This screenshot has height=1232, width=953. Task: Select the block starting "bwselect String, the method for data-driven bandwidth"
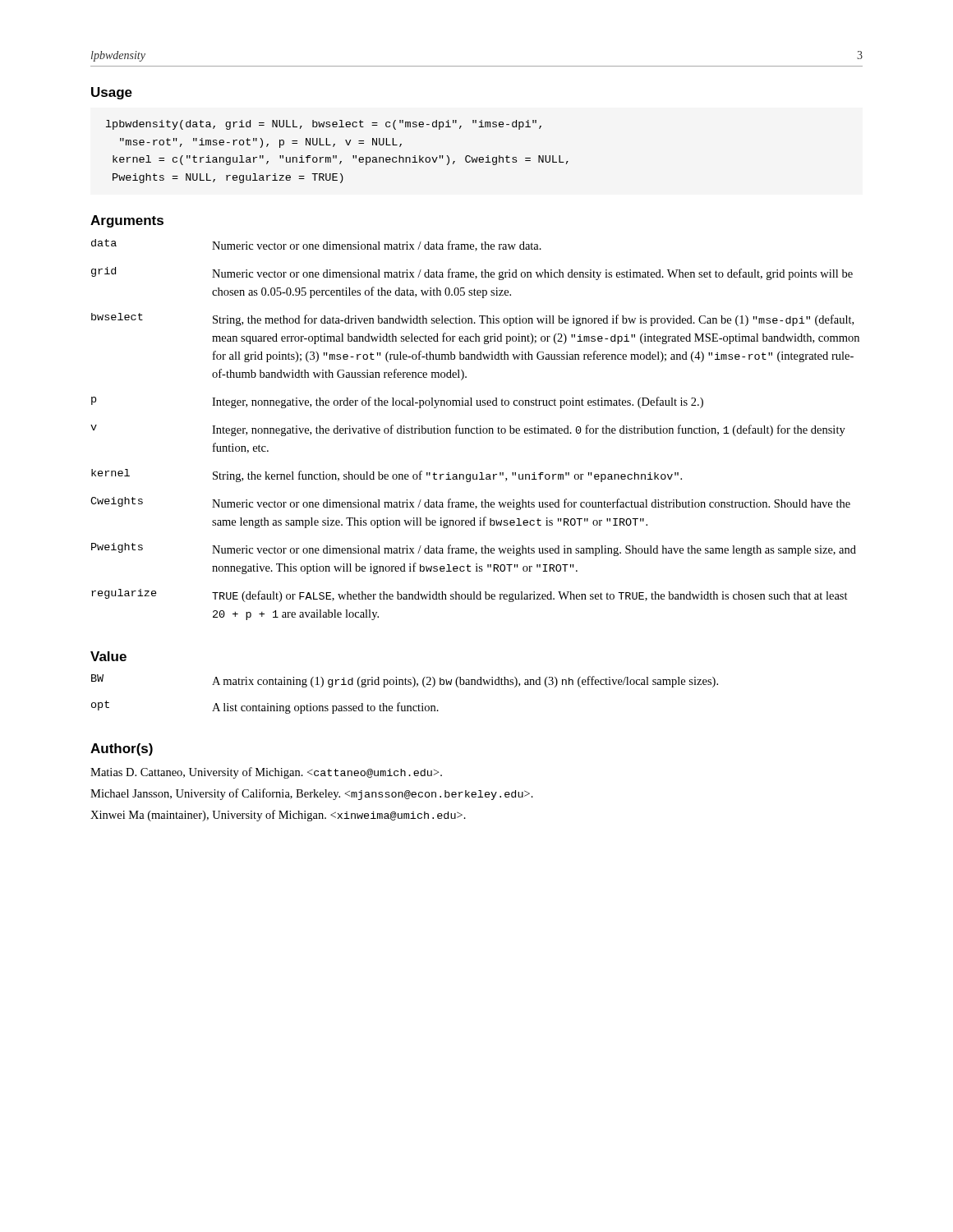click(476, 349)
